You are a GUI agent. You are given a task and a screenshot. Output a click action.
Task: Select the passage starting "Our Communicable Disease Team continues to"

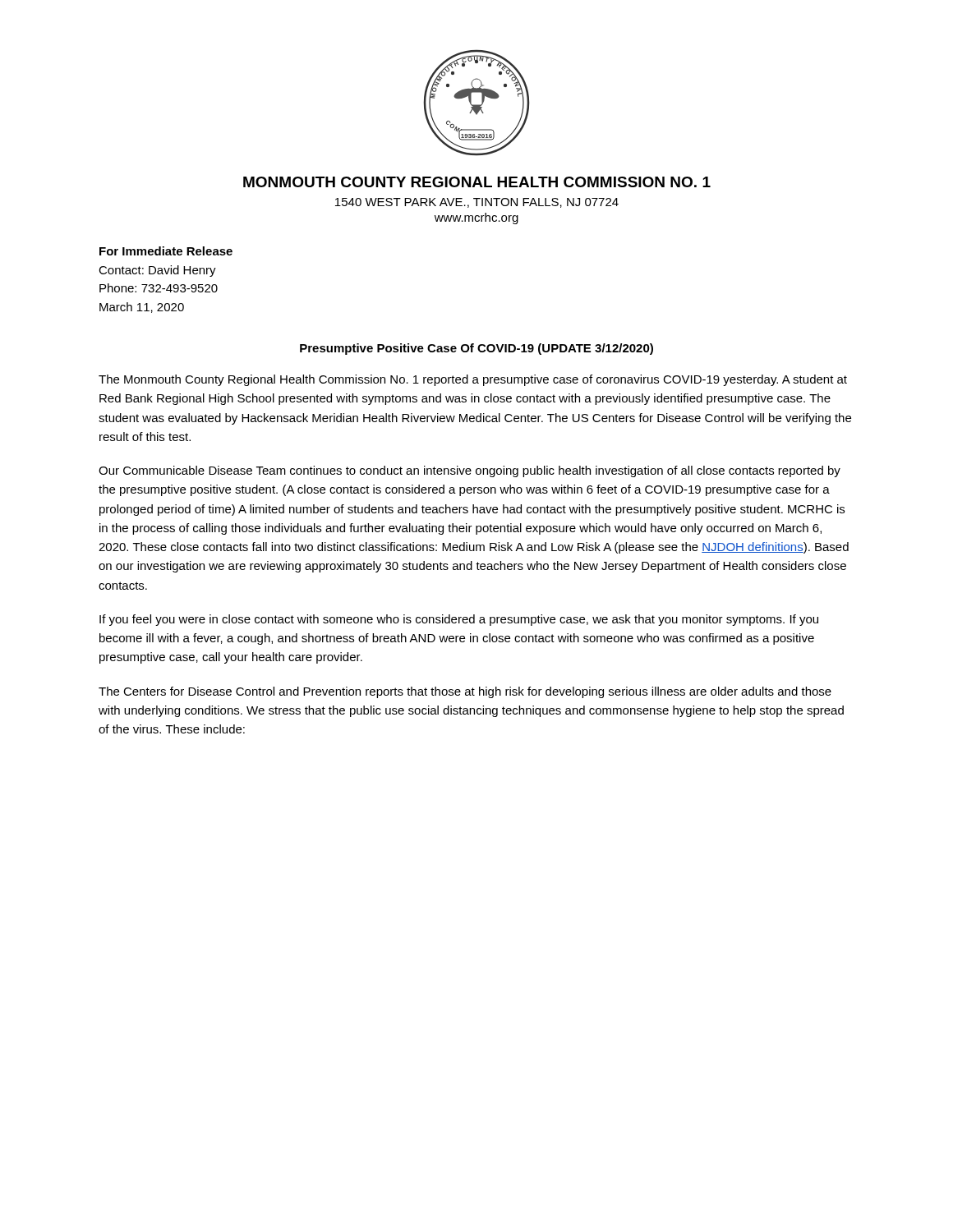tap(474, 527)
